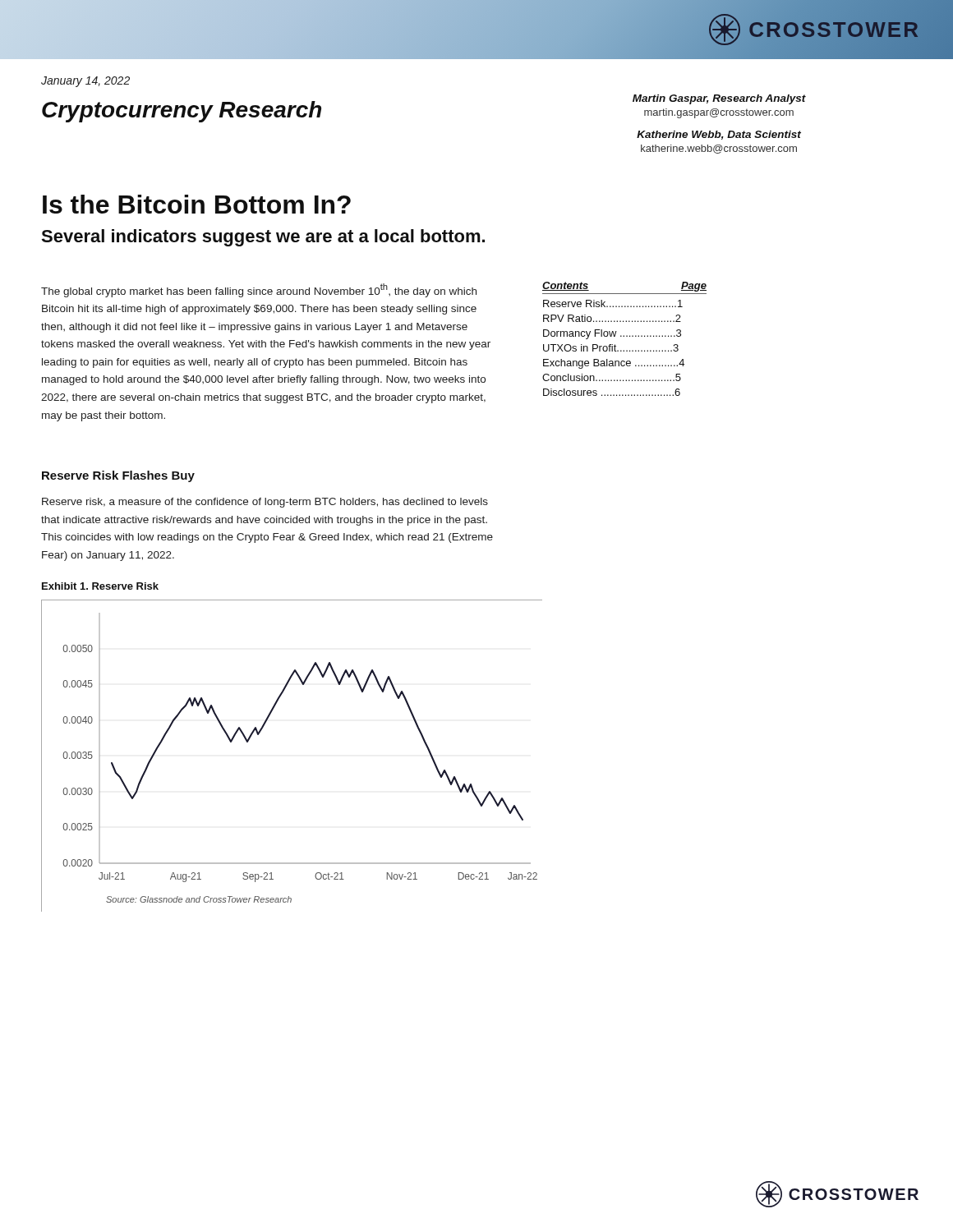Point to "Cryptocurrency Research"

pos(182,110)
